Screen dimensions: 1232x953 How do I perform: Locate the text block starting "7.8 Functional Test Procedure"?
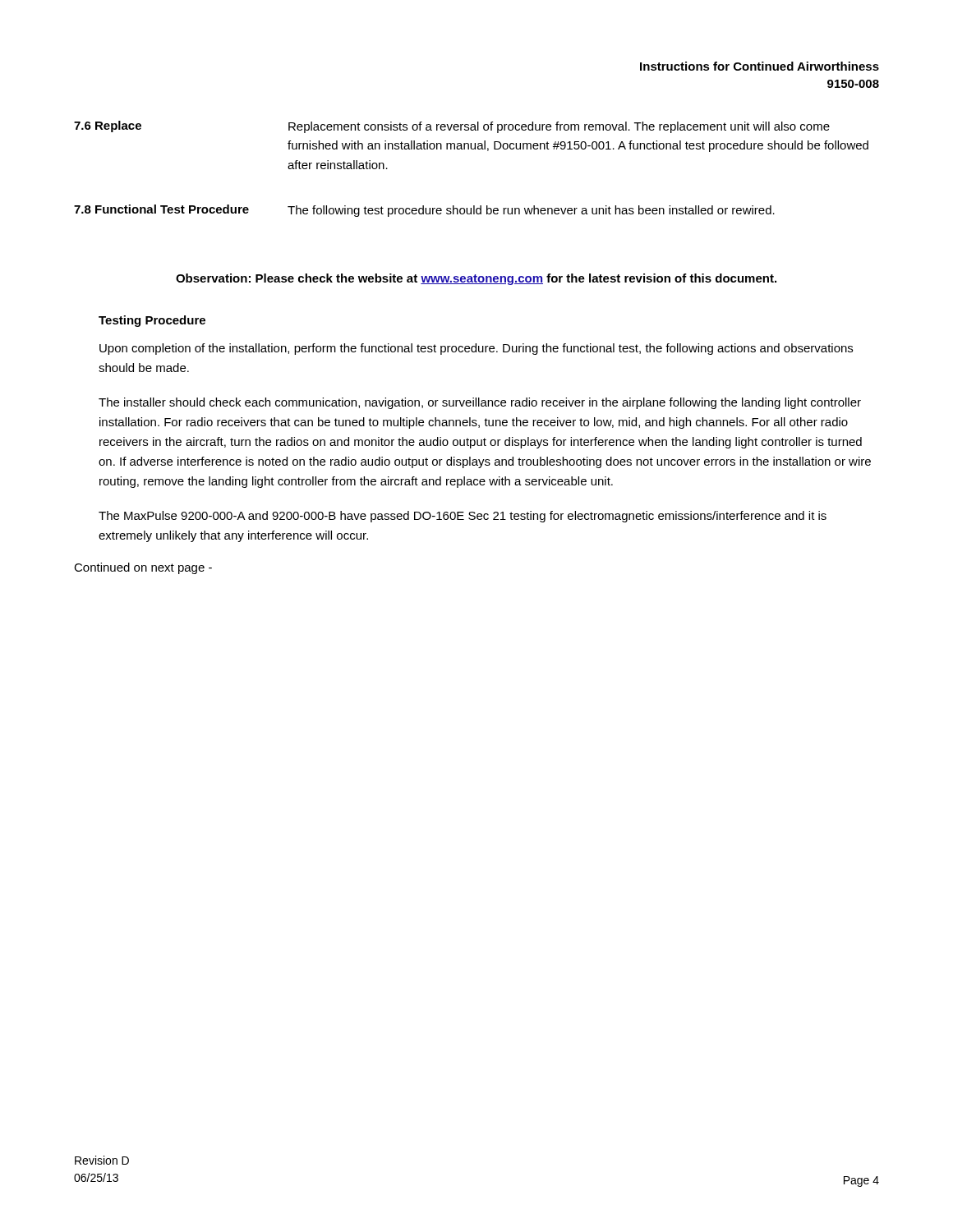[161, 209]
